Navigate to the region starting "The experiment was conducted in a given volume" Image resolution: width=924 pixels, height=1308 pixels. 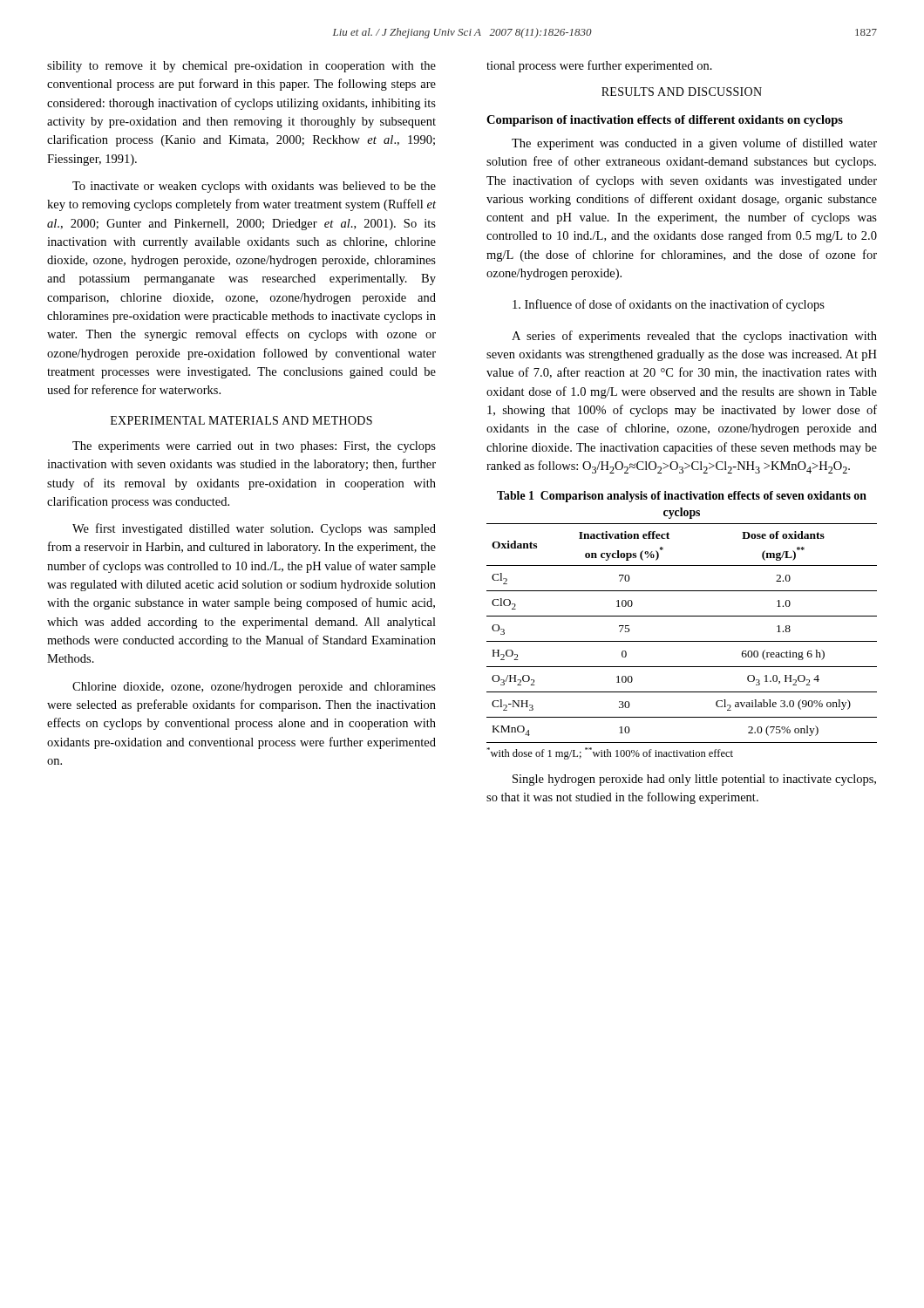click(682, 209)
